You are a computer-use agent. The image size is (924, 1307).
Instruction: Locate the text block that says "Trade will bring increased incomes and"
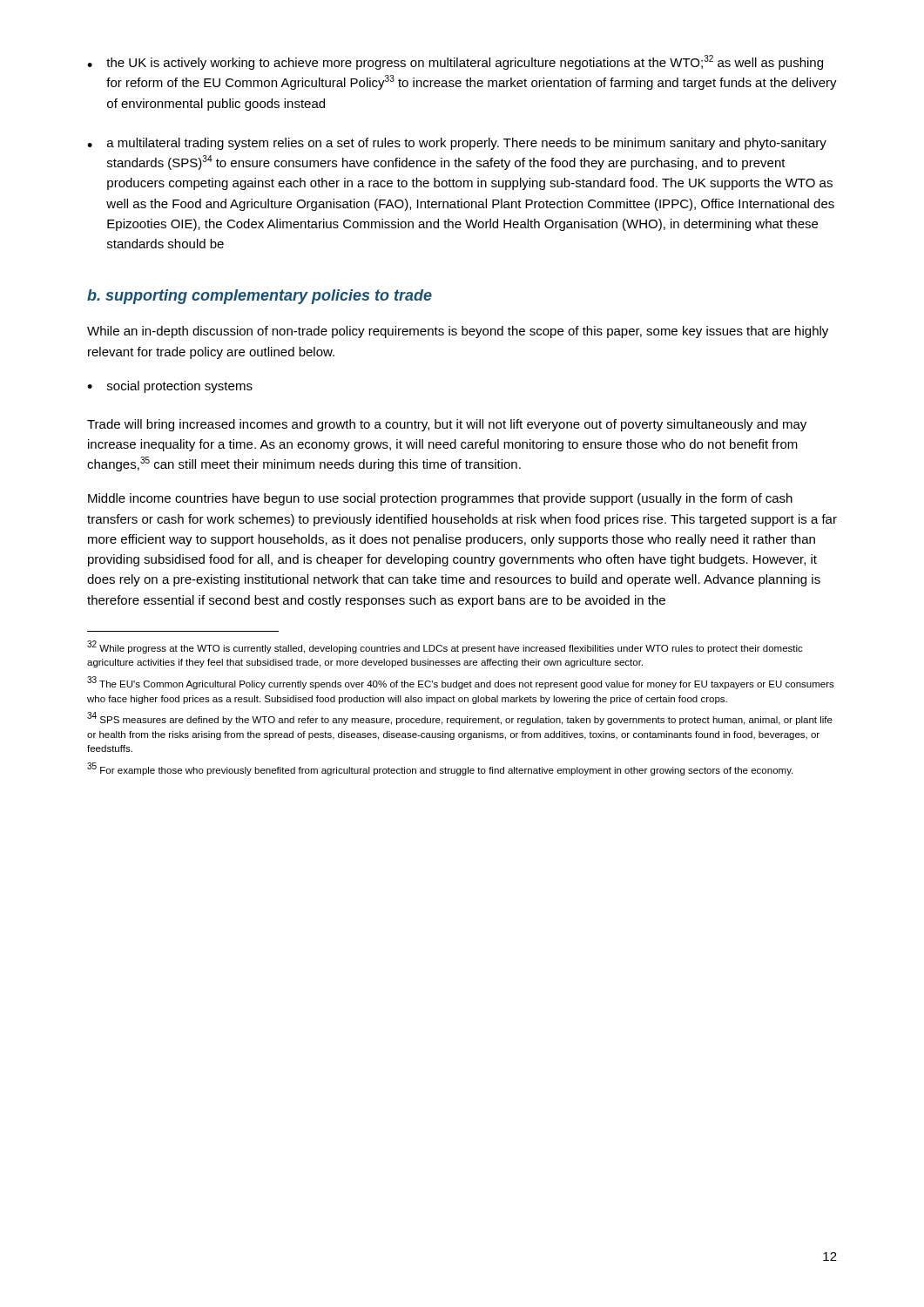pos(447,444)
